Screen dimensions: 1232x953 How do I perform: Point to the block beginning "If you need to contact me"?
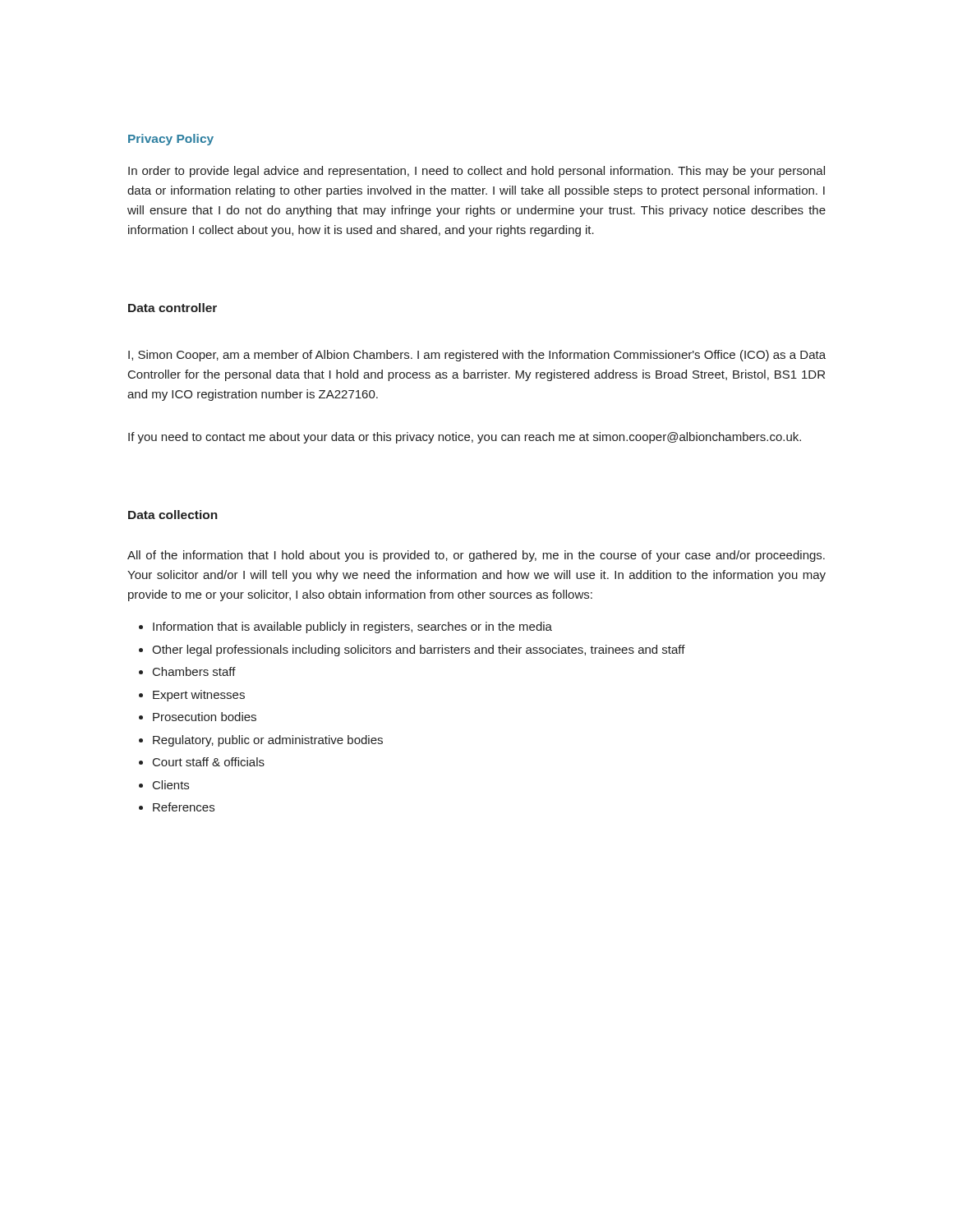pos(465,437)
